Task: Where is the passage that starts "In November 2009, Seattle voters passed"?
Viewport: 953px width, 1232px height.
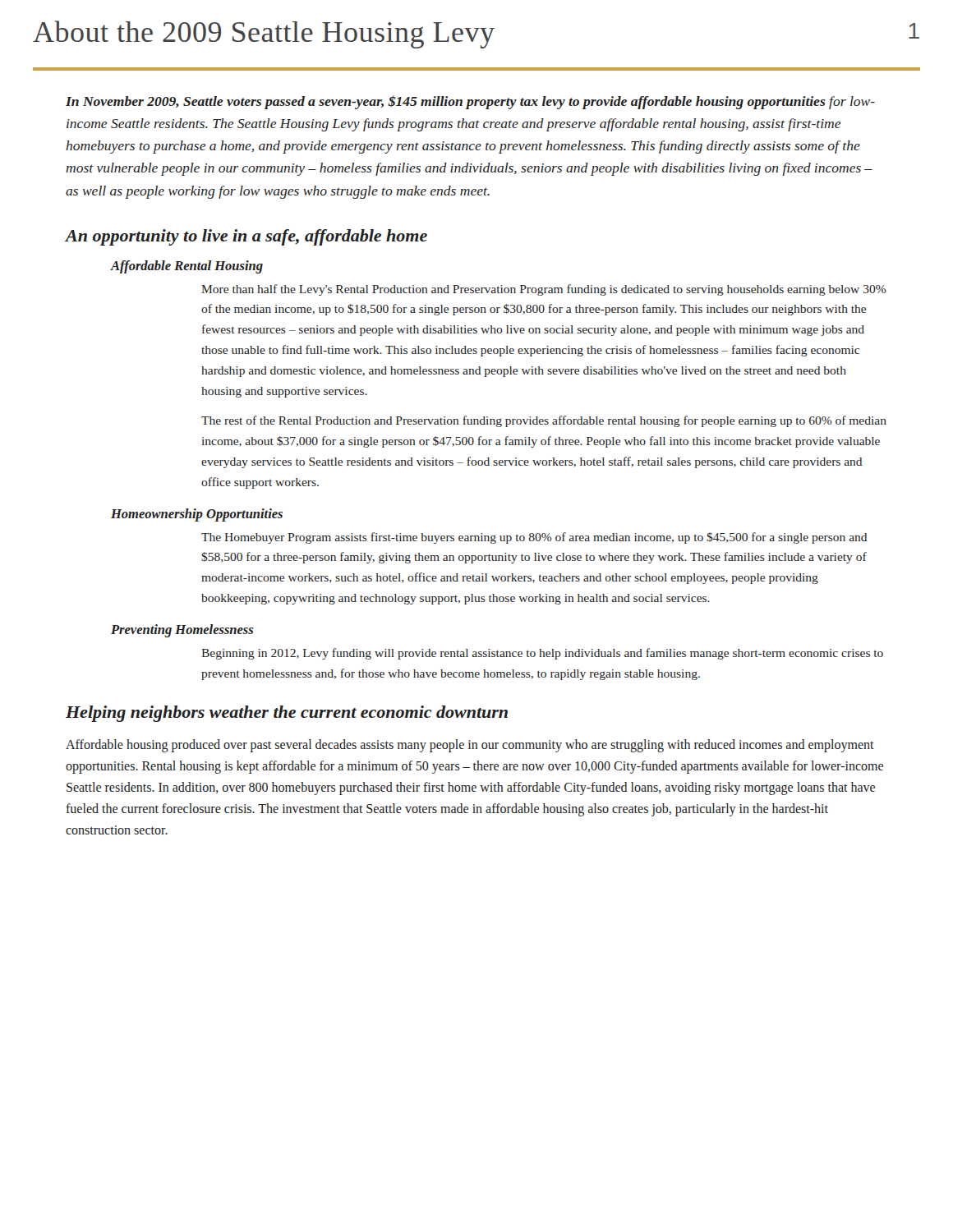Action: pos(470,146)
